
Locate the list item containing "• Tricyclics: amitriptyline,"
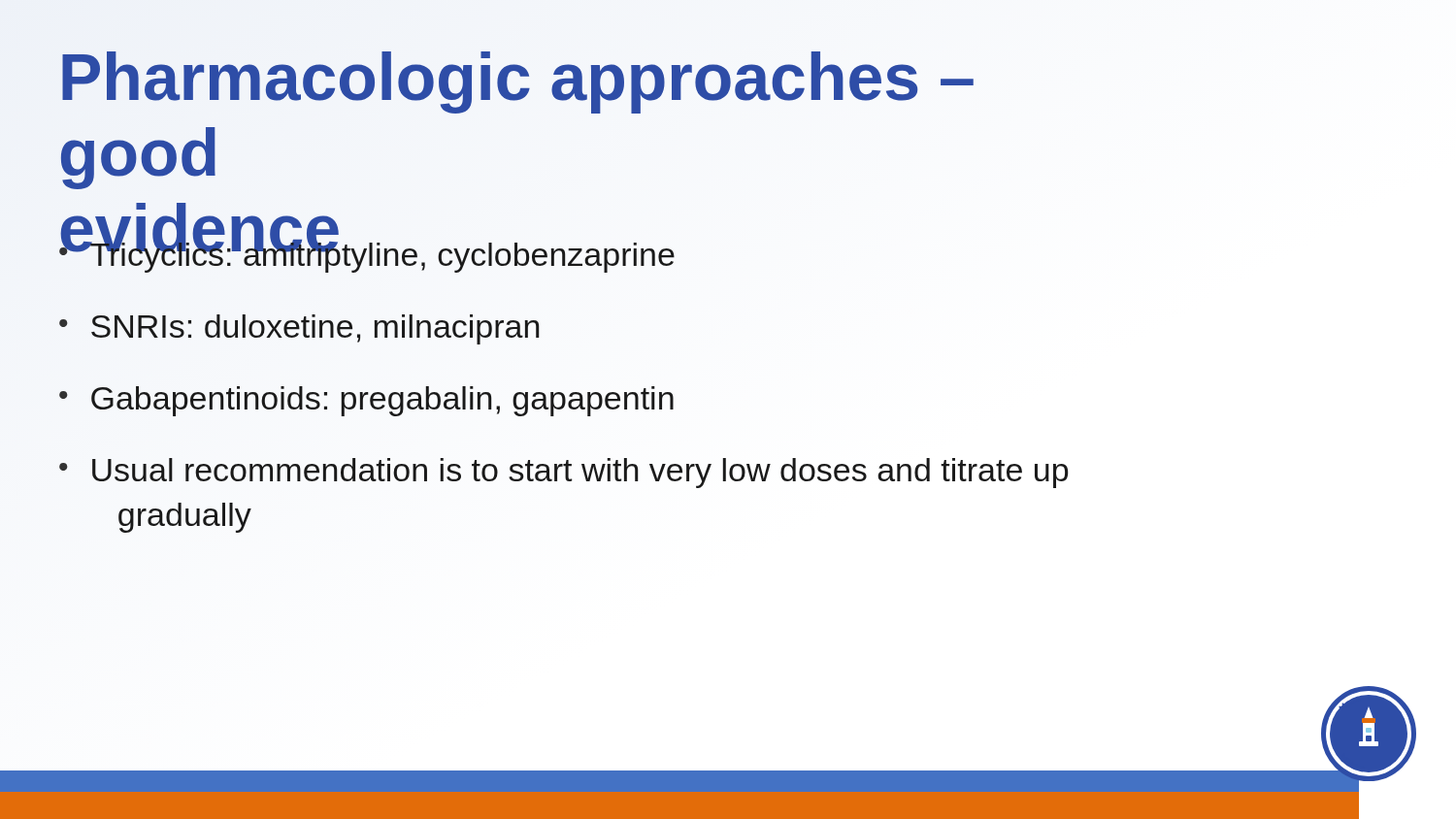point(367,255)
